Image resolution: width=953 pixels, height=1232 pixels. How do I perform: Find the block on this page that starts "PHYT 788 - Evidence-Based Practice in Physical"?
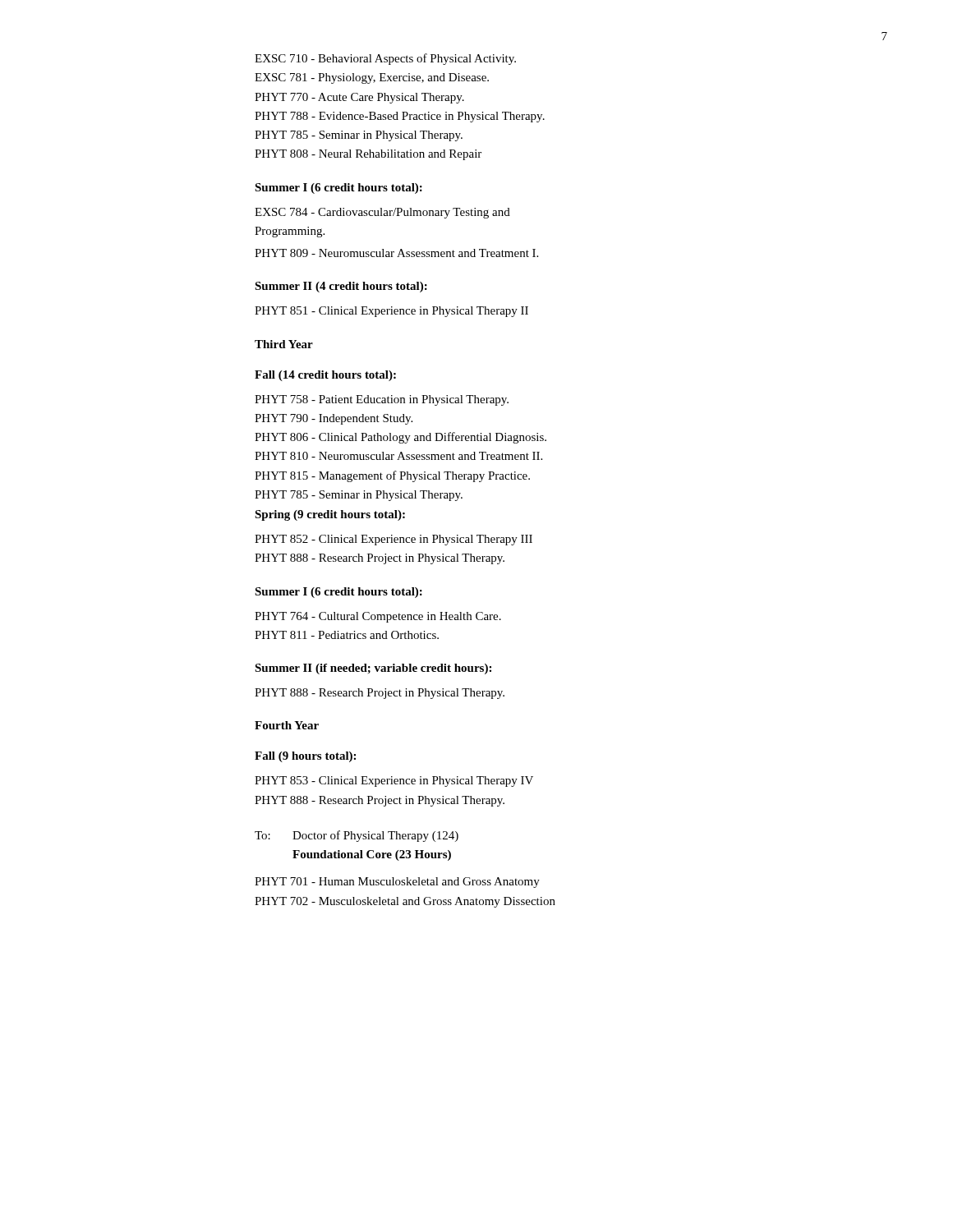400,116
